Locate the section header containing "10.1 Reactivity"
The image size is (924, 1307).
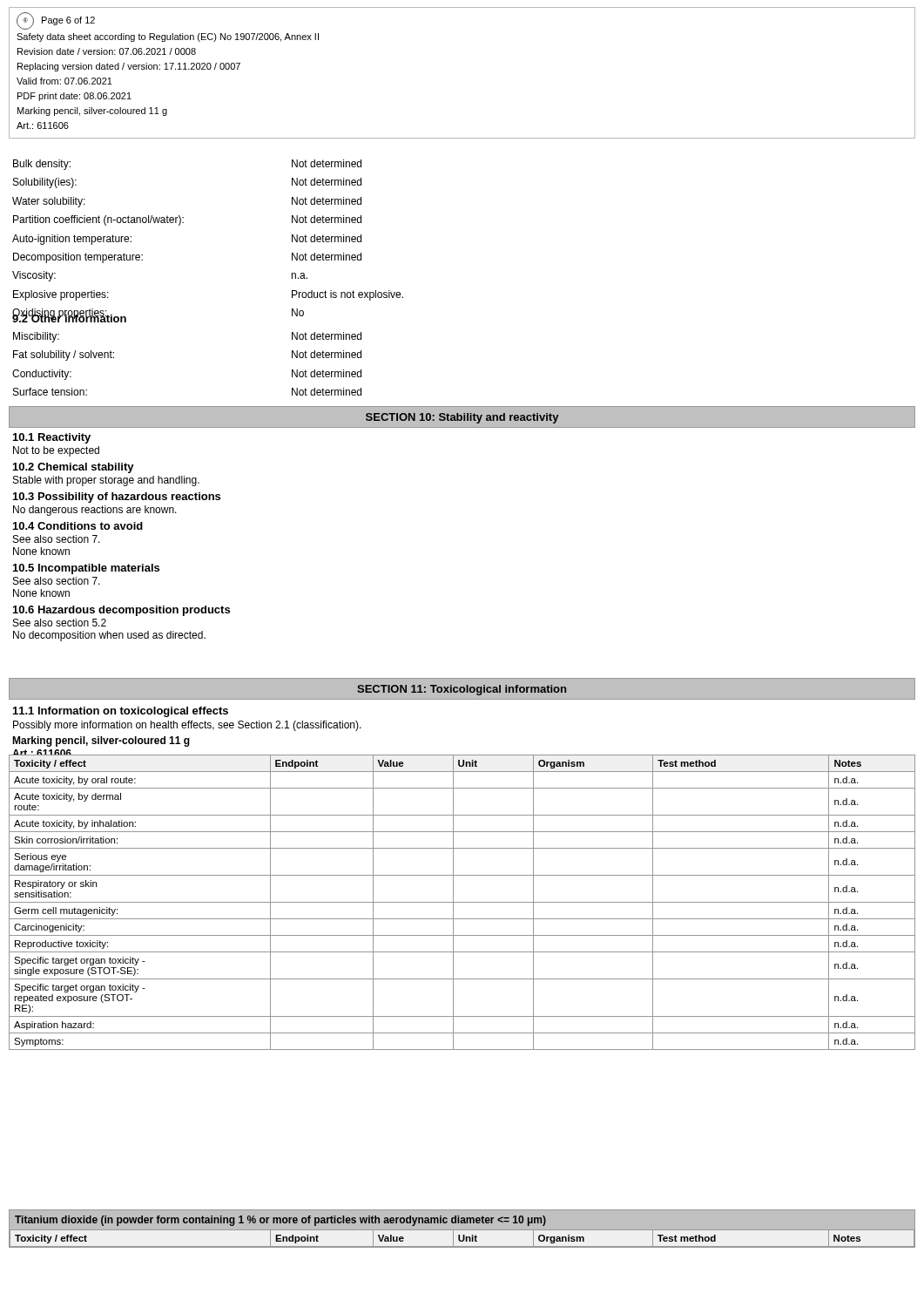coord(52,437)
